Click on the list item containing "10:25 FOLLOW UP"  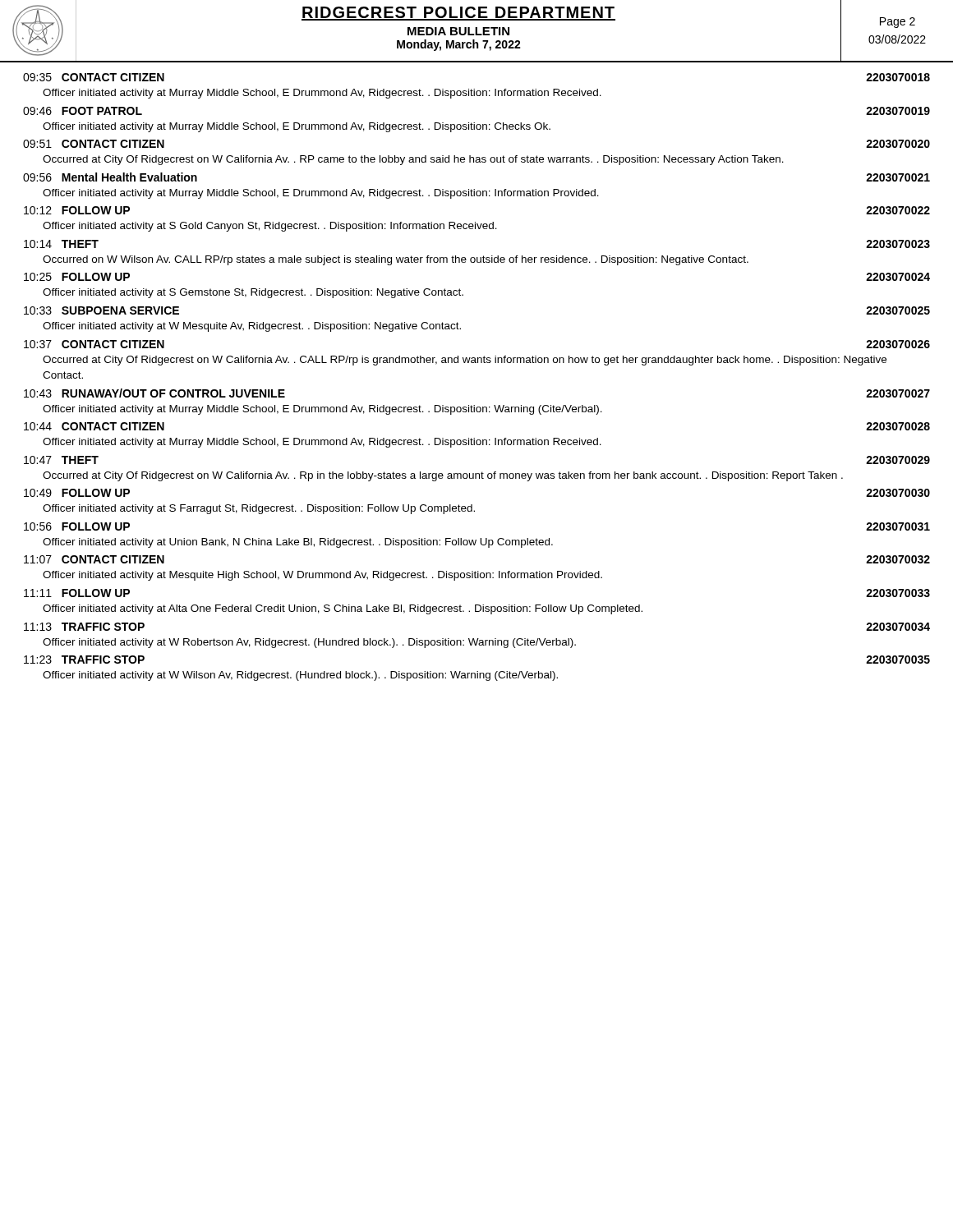[x=37, y=276]
